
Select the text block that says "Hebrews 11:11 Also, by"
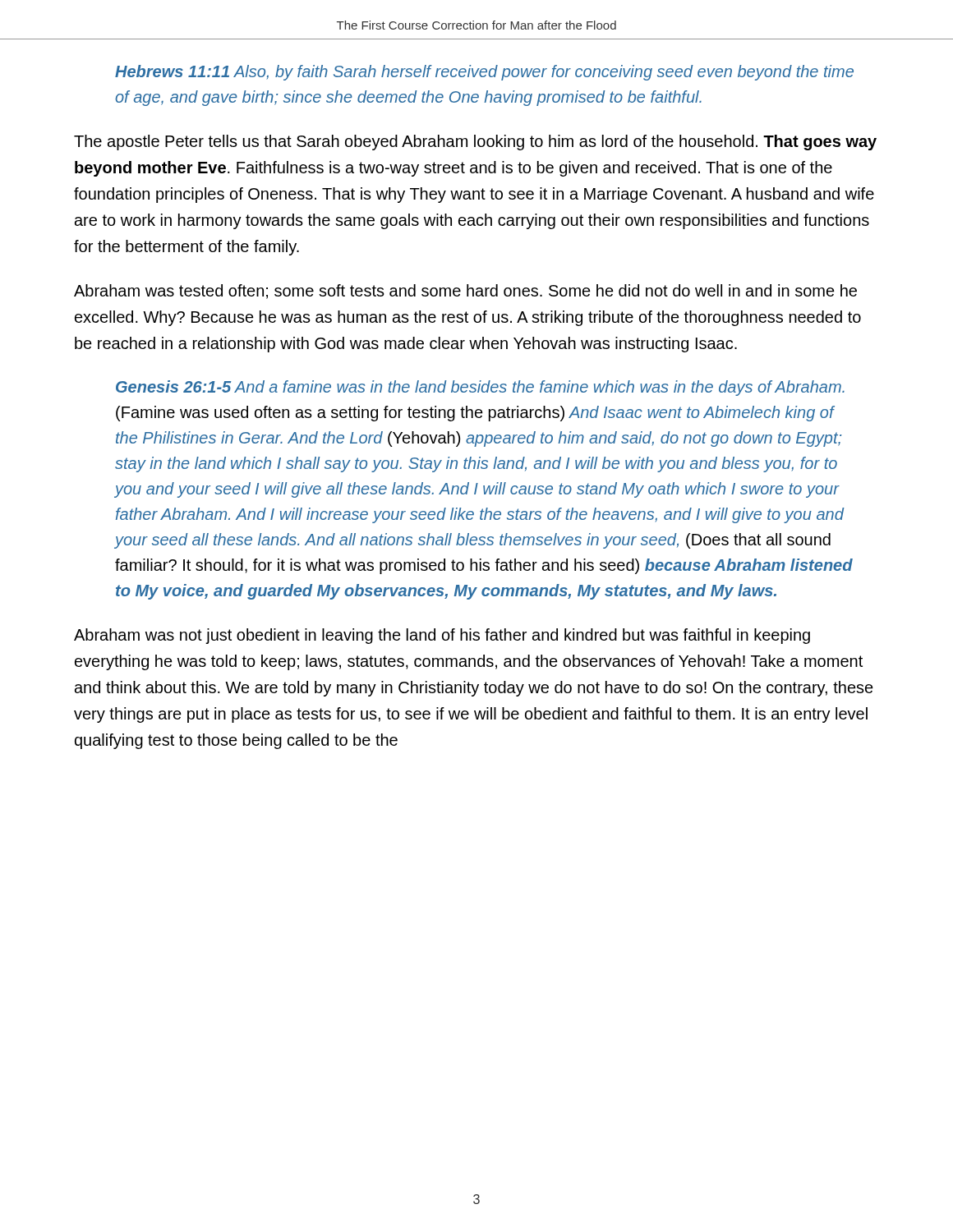pos(485,84)
